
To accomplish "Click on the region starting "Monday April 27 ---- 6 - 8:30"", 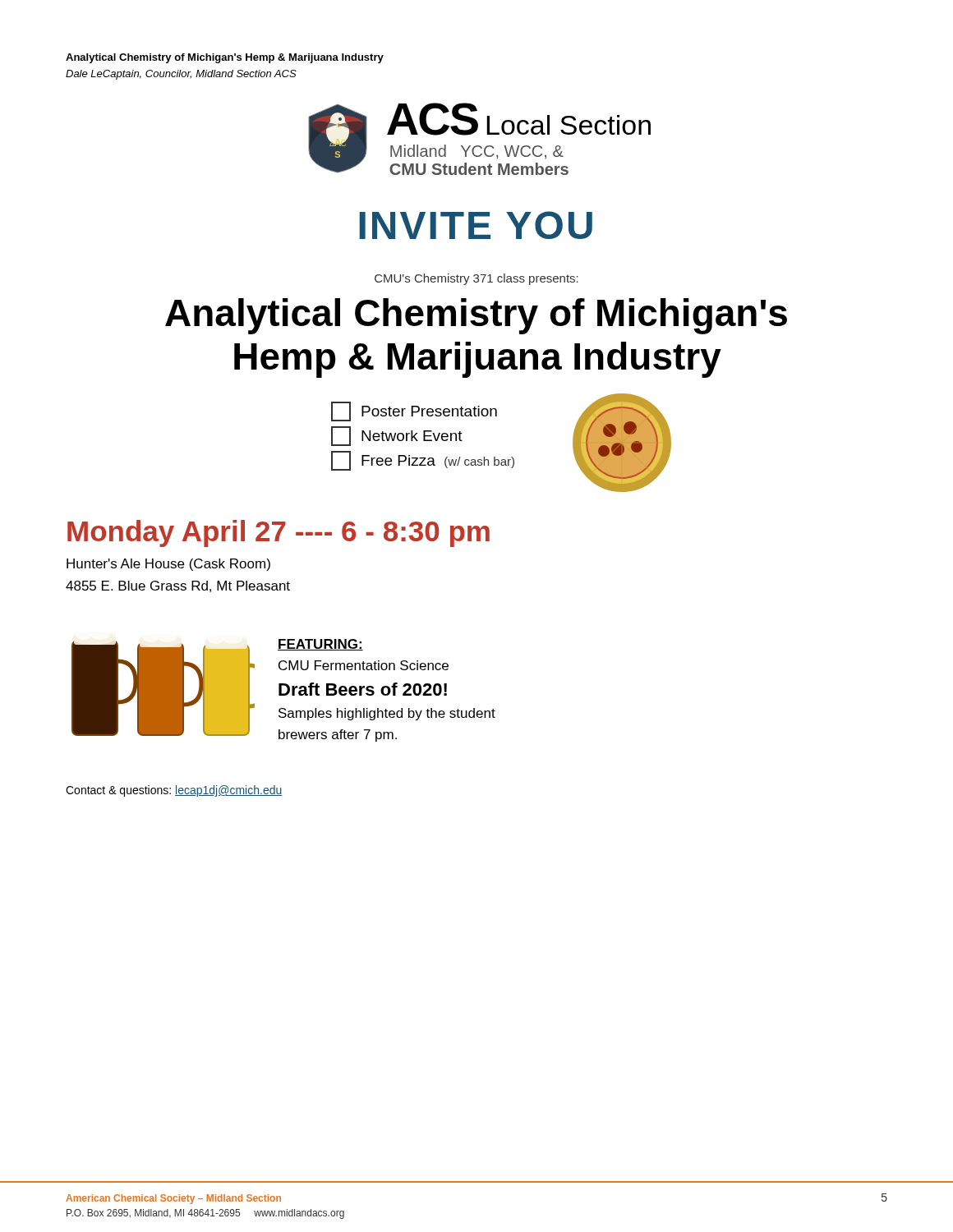I will tap(279, 531).
